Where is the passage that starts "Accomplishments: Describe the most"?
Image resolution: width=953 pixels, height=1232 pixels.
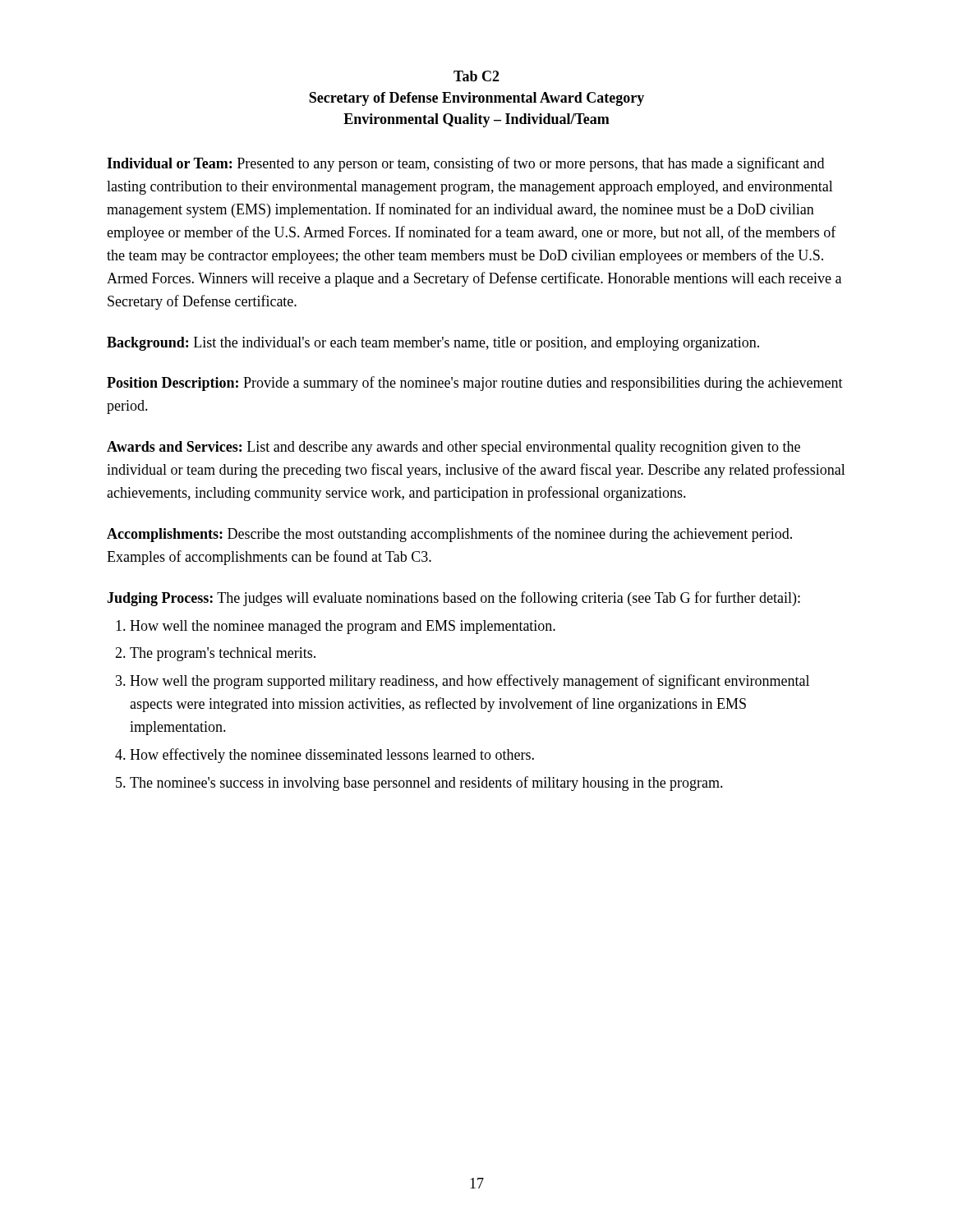(x=476, y=546)
